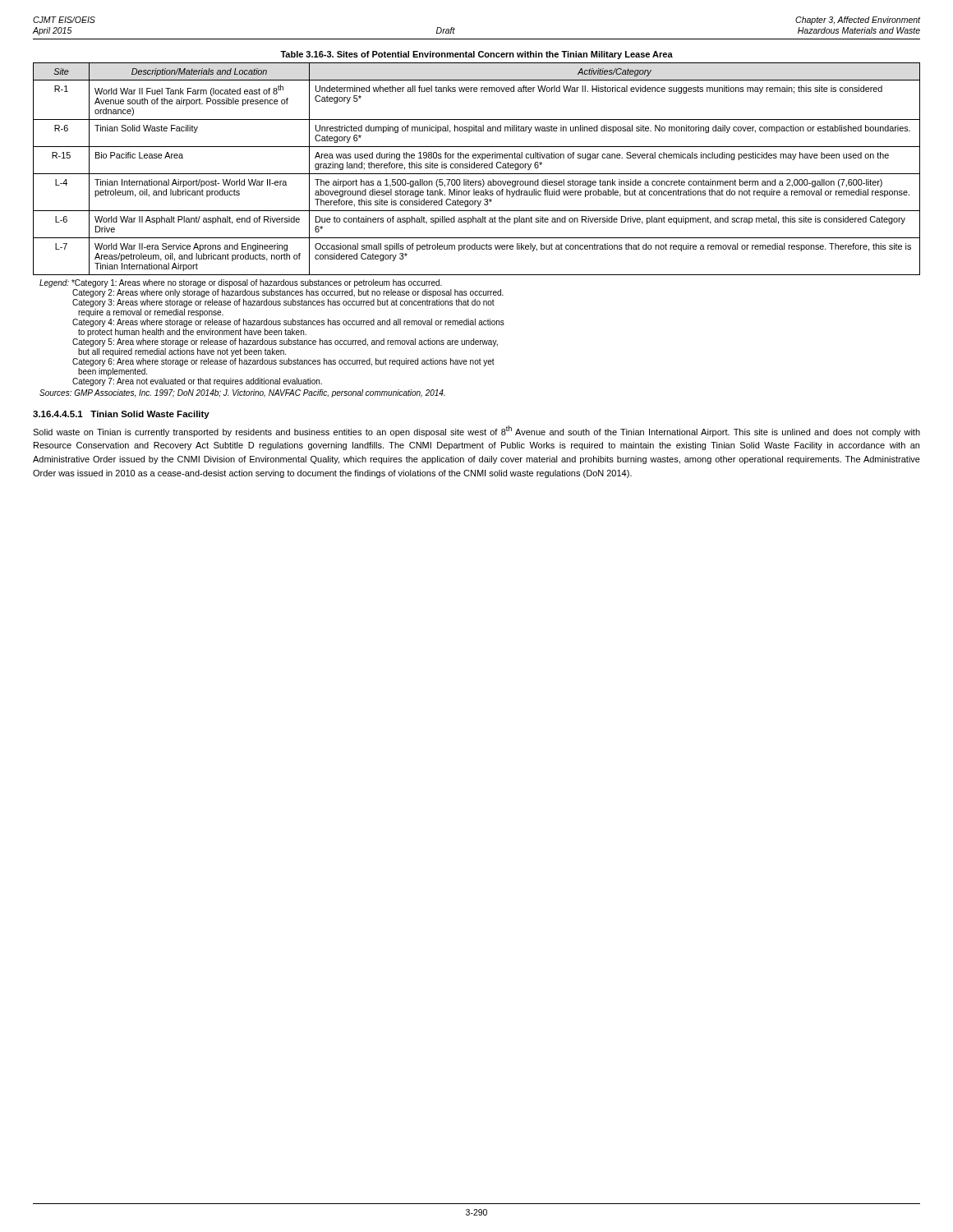
Task: Where is the passage that starts "Legend: *Category 1:"?
Action: pyautogui.click(x=476, y=338)
